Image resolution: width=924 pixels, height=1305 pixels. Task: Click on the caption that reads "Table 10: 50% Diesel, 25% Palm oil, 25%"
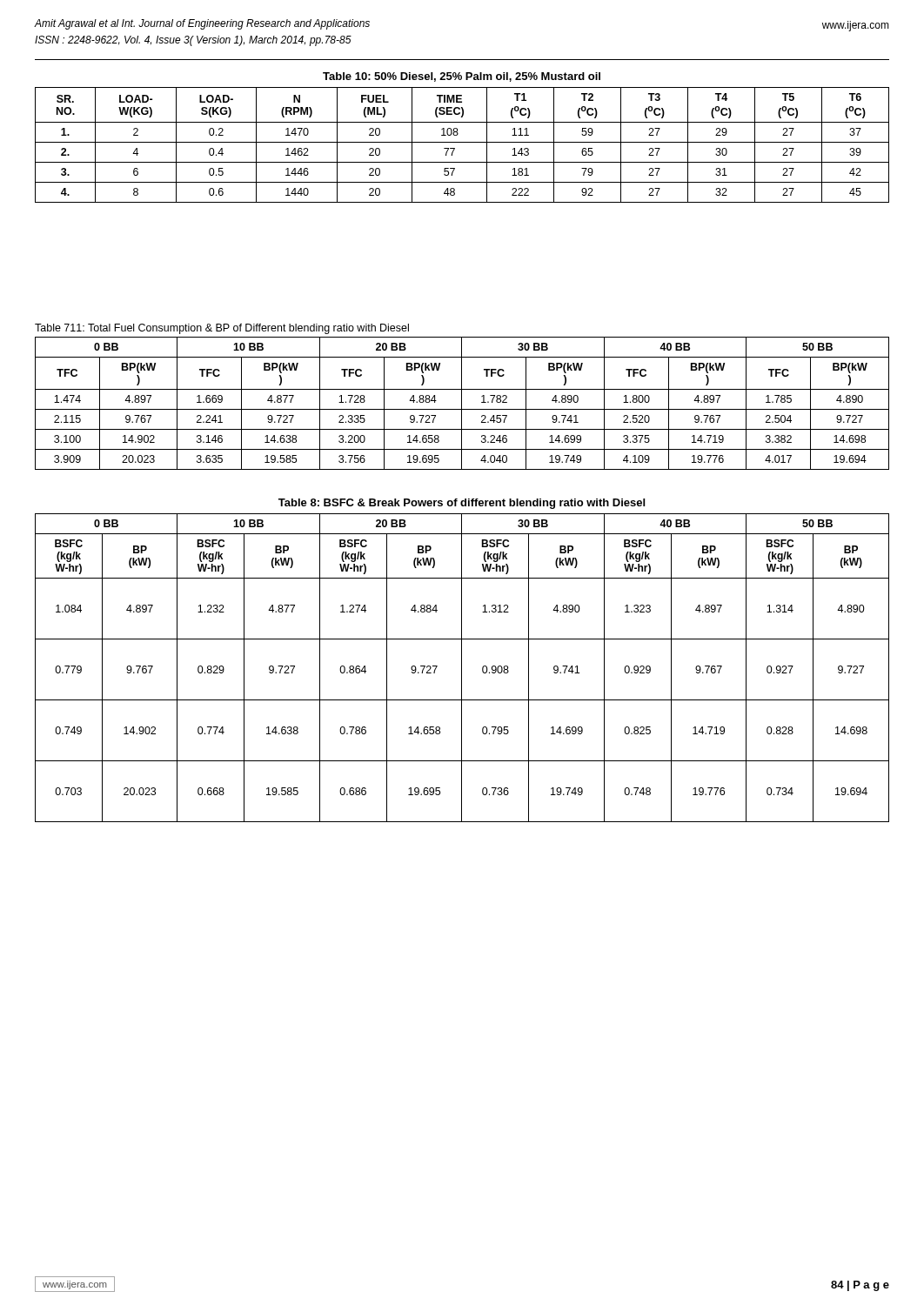462,76
